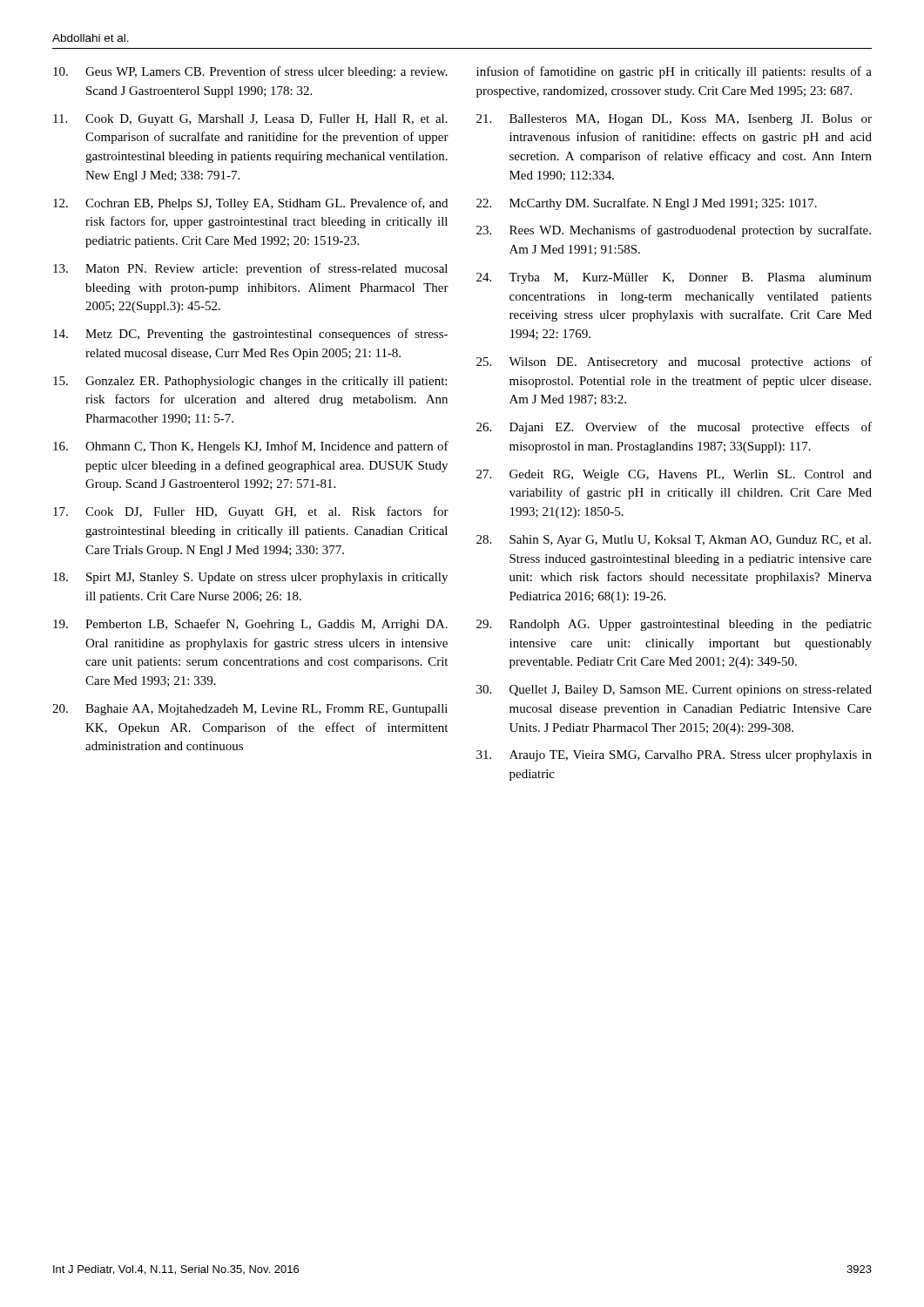The width and height of the screenshot is (924, 1307).
Task: Find the passage starting "21. Ballesteros MA, Hogan DL, Koss MA, Isenberg"
Action: [x=674, y=147]
